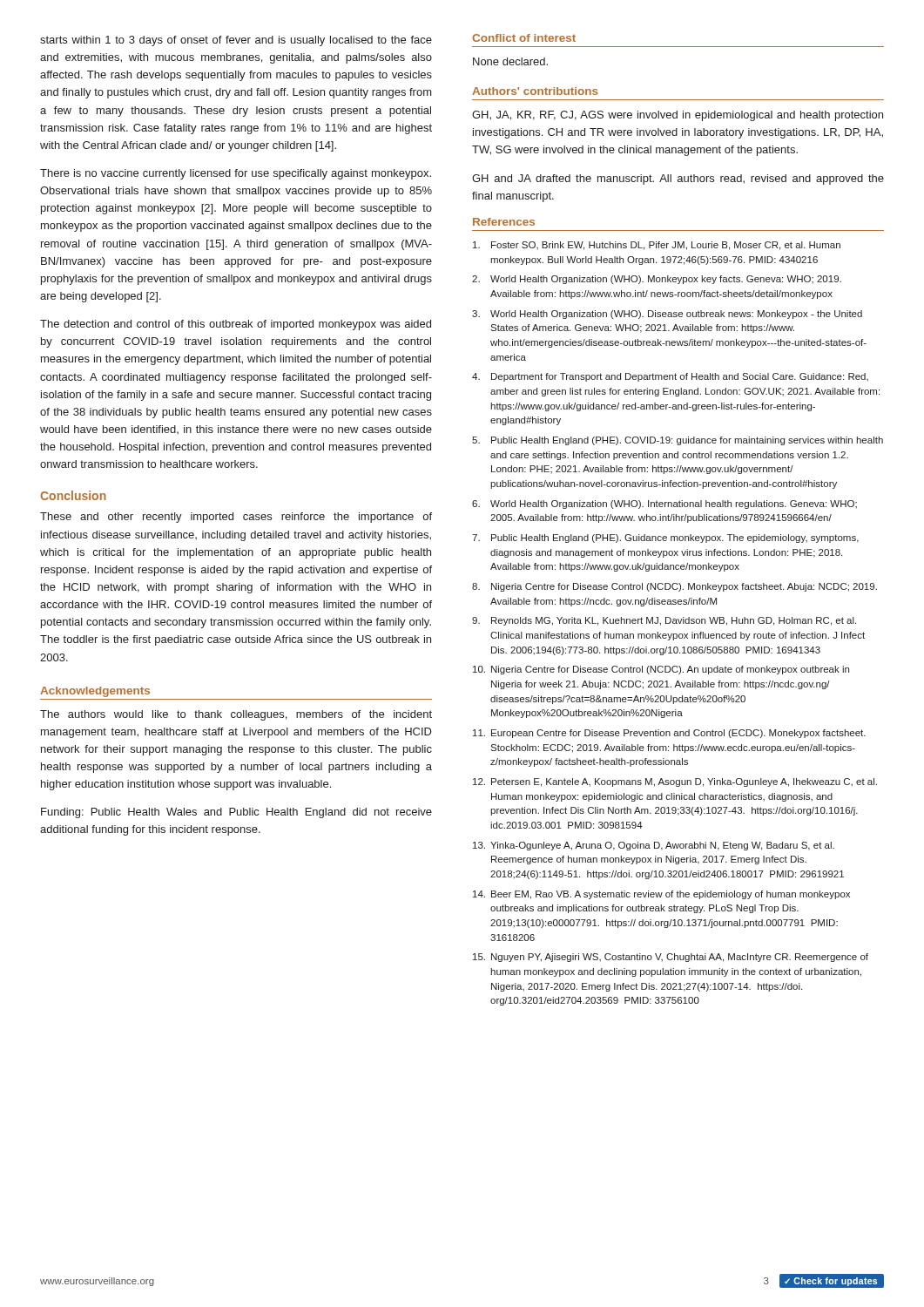Screen dimensions: 1307x924
Task: Locate the section header with the text "Conflict of interest"
Action: (x=678, y=39)
